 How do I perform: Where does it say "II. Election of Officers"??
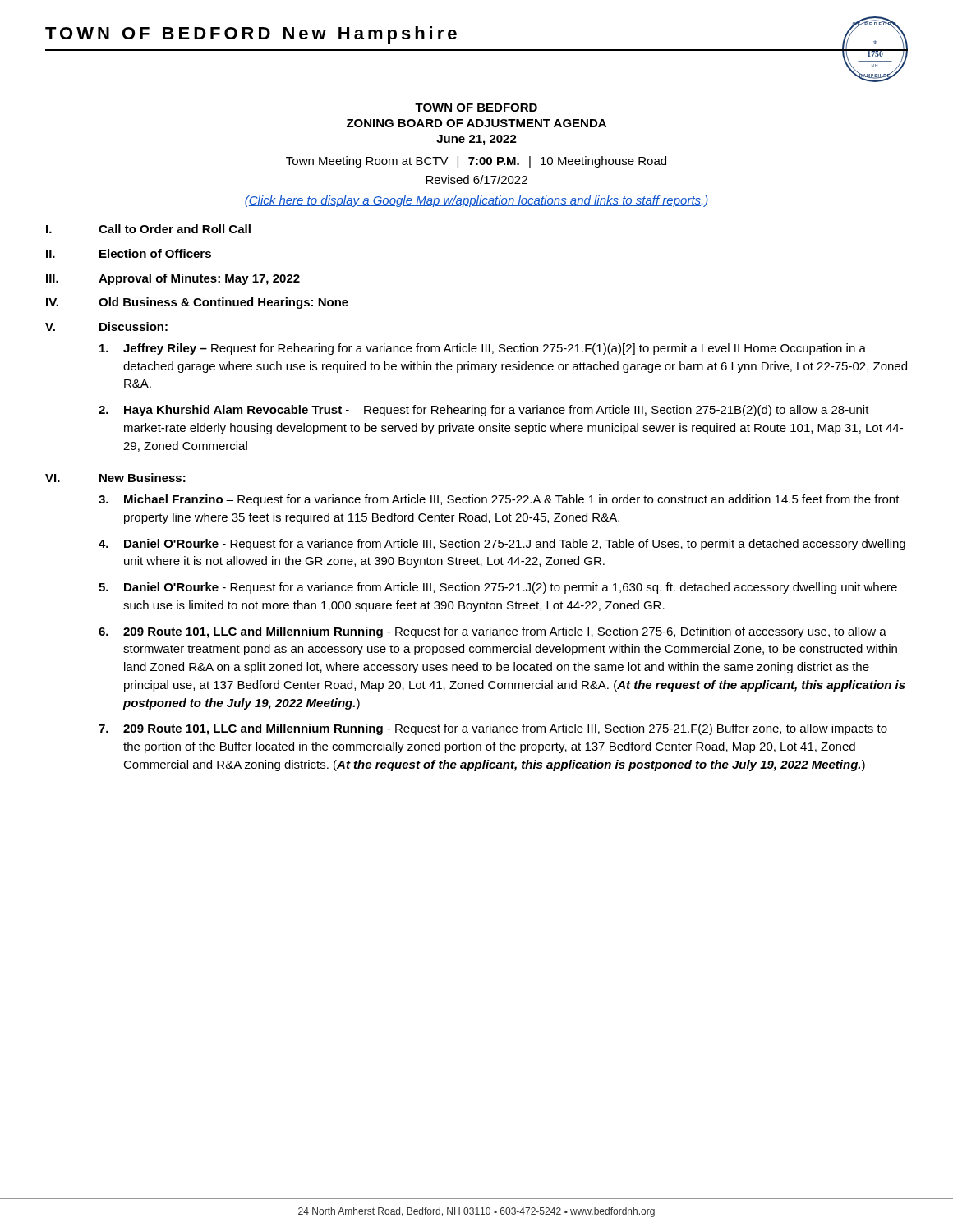click(129, 253)
